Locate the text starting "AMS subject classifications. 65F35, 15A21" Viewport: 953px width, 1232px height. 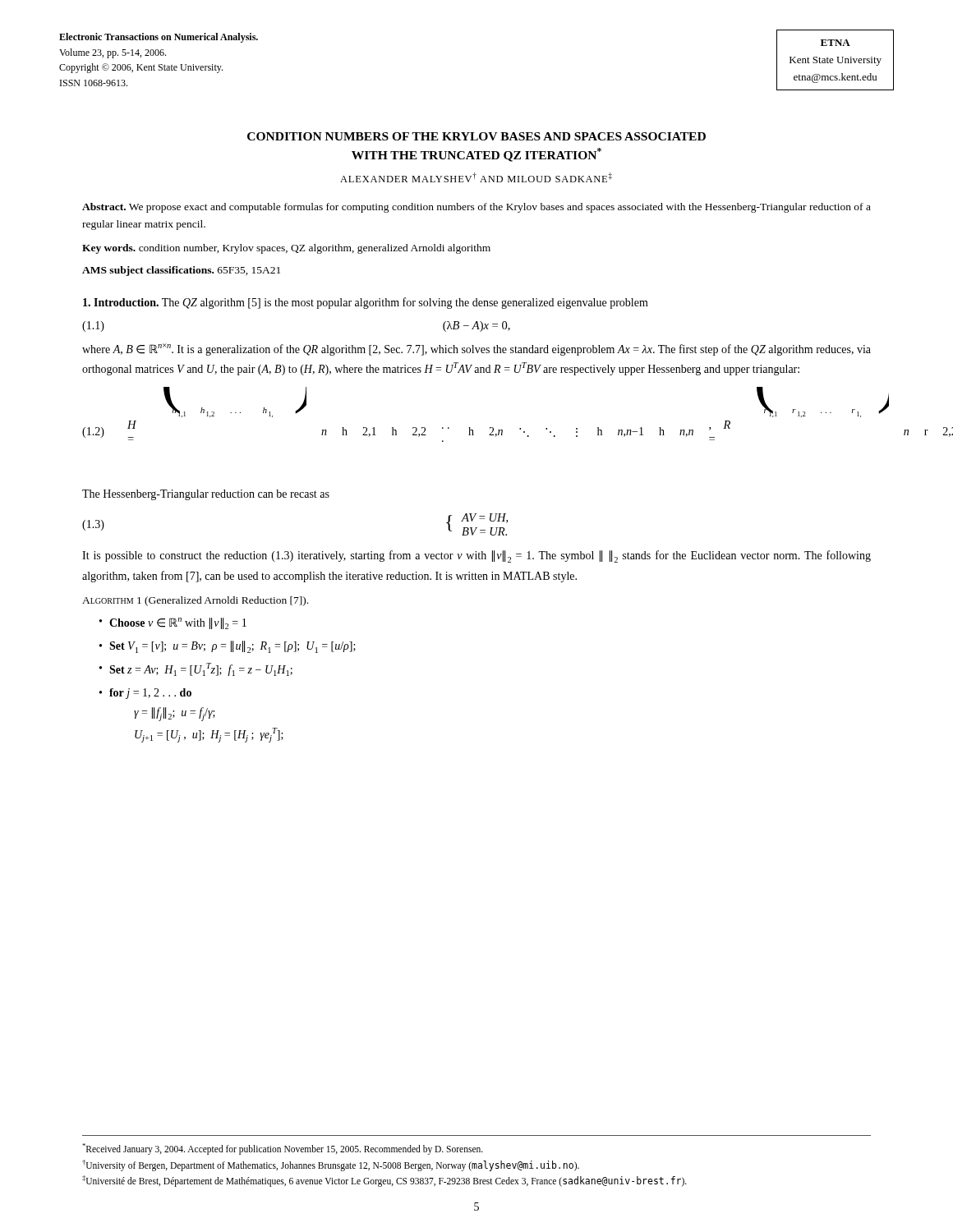pyautogui.click(x=182, y=270)
